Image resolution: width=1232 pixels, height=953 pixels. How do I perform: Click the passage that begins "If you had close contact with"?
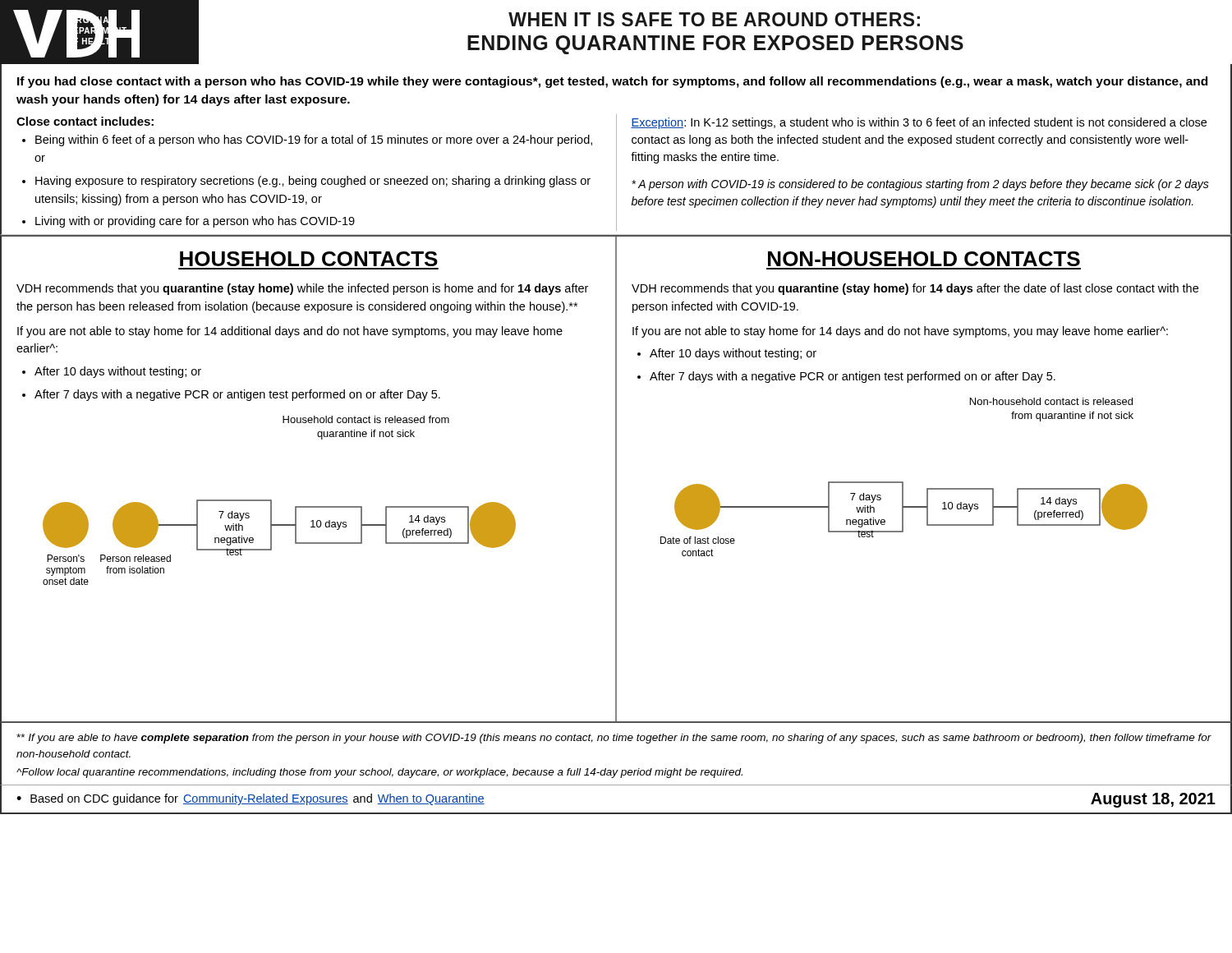point(616,152)
